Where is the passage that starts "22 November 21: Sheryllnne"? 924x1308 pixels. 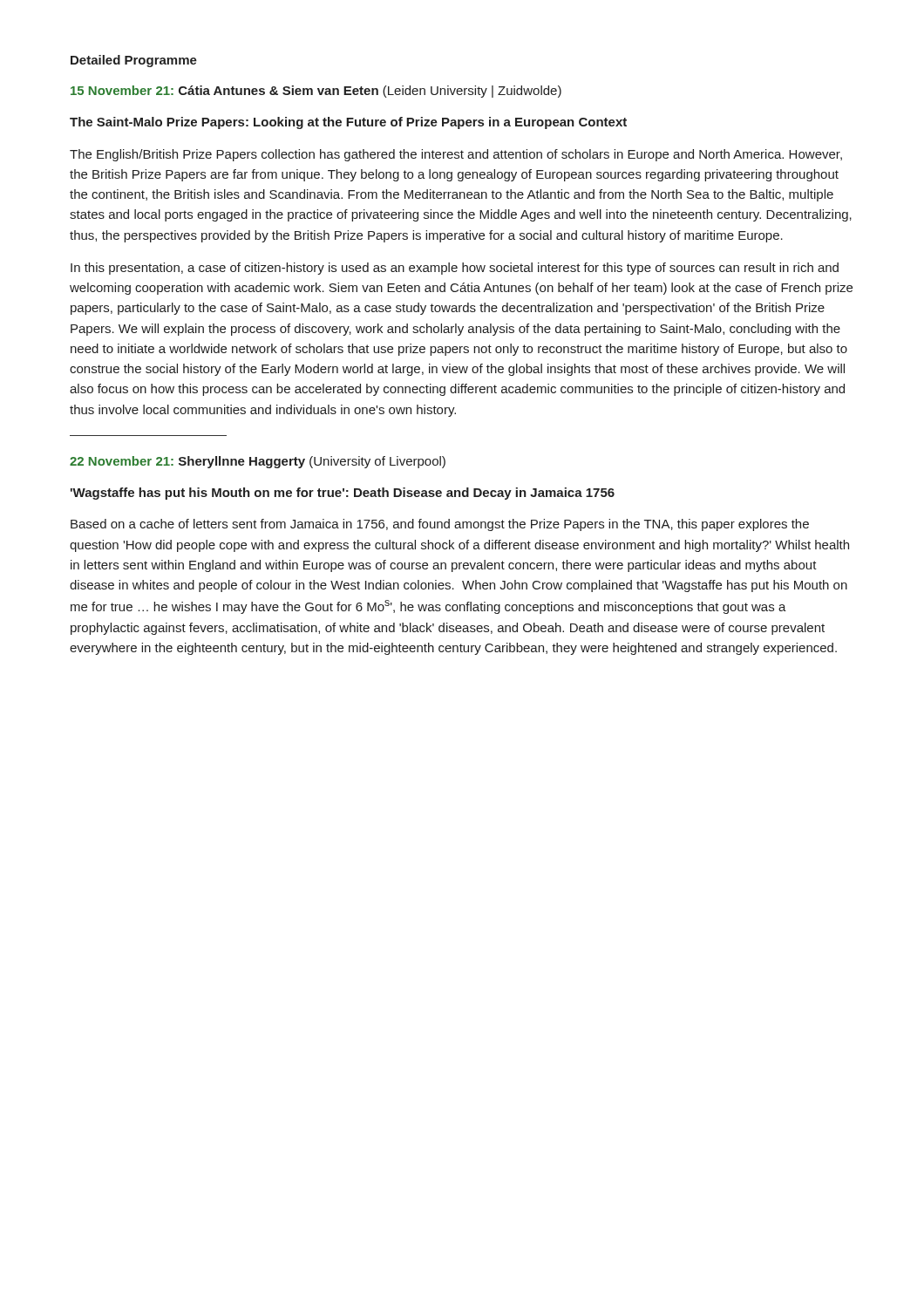click(x=258, y=461)
